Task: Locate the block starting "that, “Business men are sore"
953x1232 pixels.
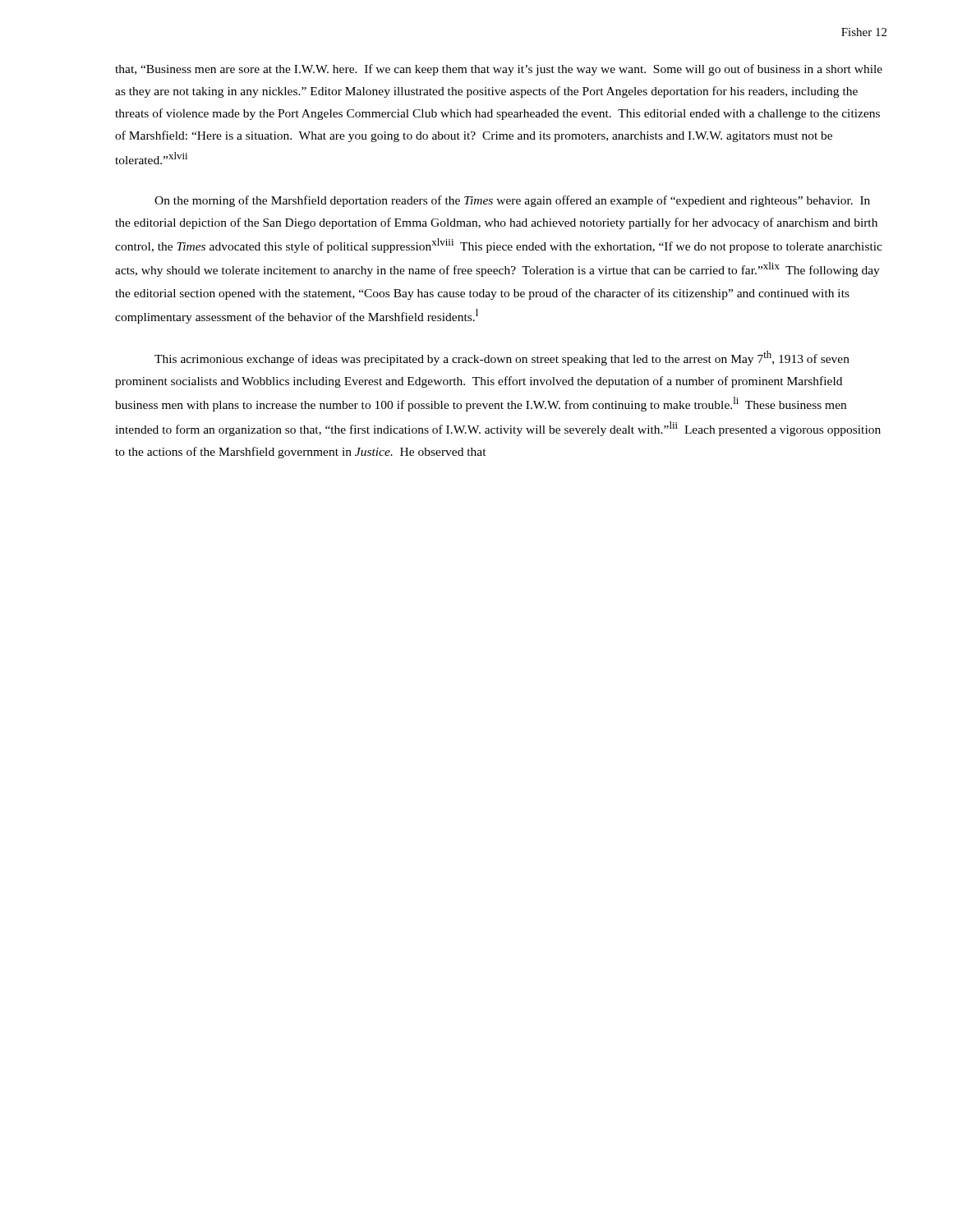Action: point(501,114)
